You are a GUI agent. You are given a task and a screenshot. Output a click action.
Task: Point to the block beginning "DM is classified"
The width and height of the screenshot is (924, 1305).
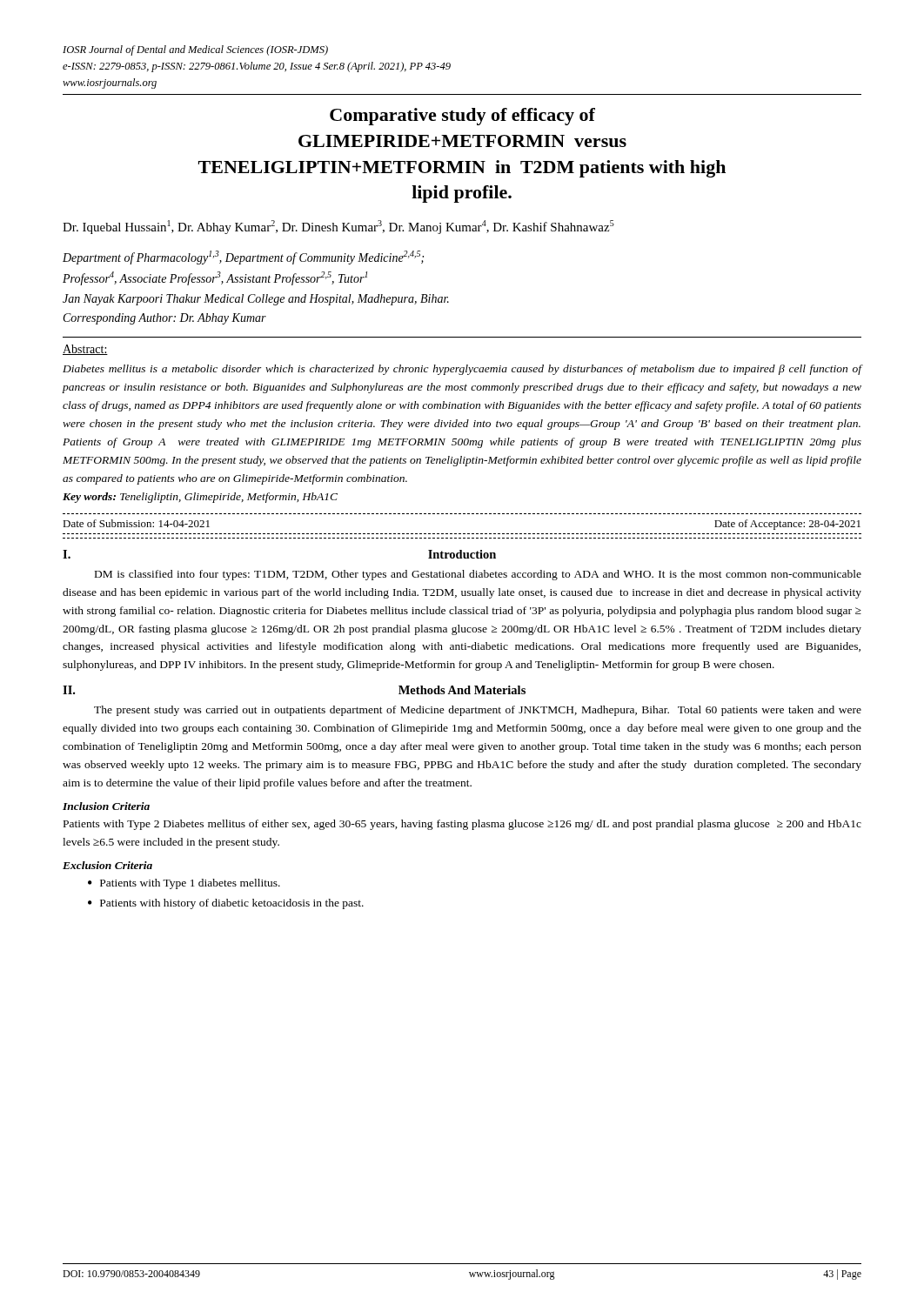coord(462,619)
